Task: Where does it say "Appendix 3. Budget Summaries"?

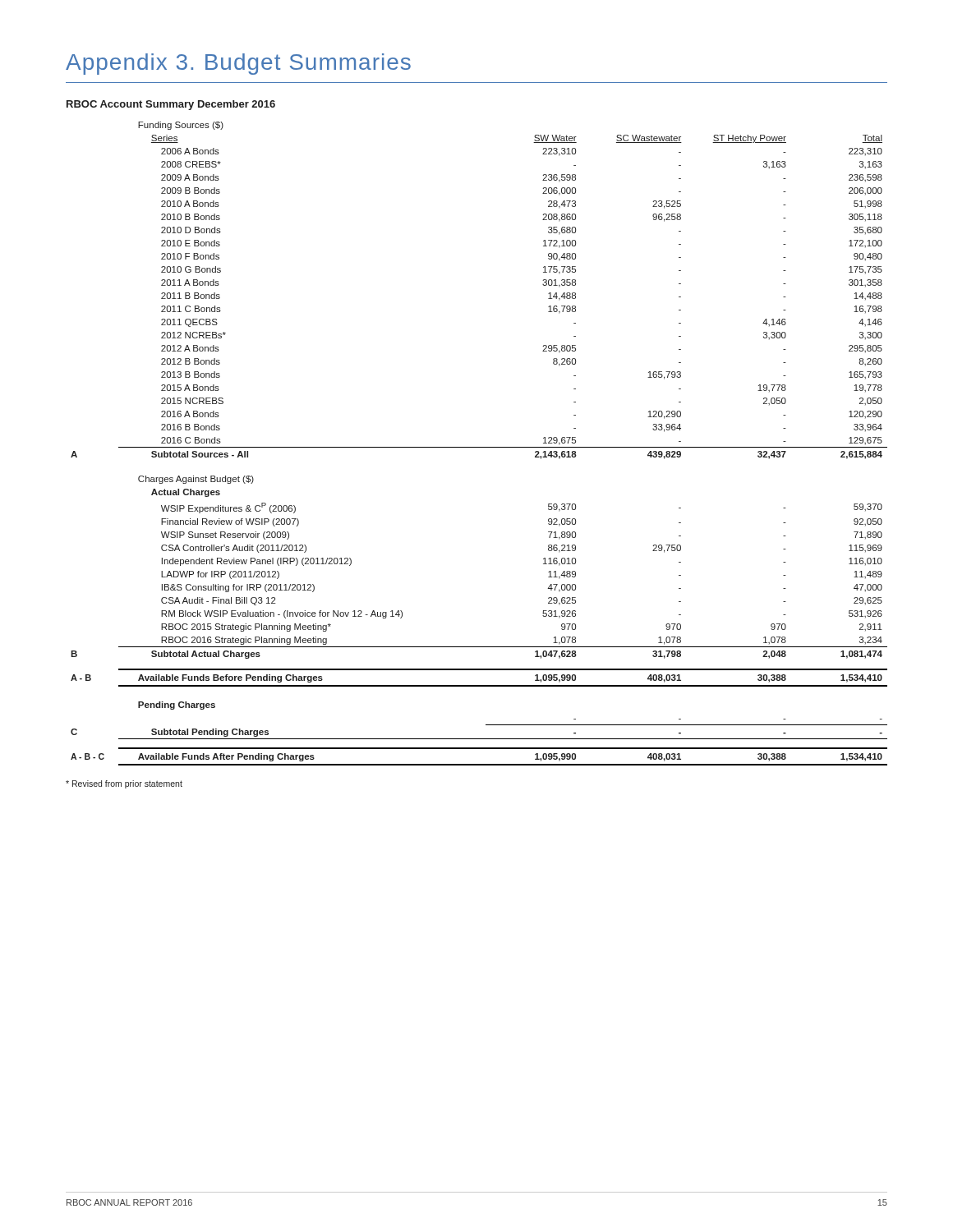Action: coord(239,62)
